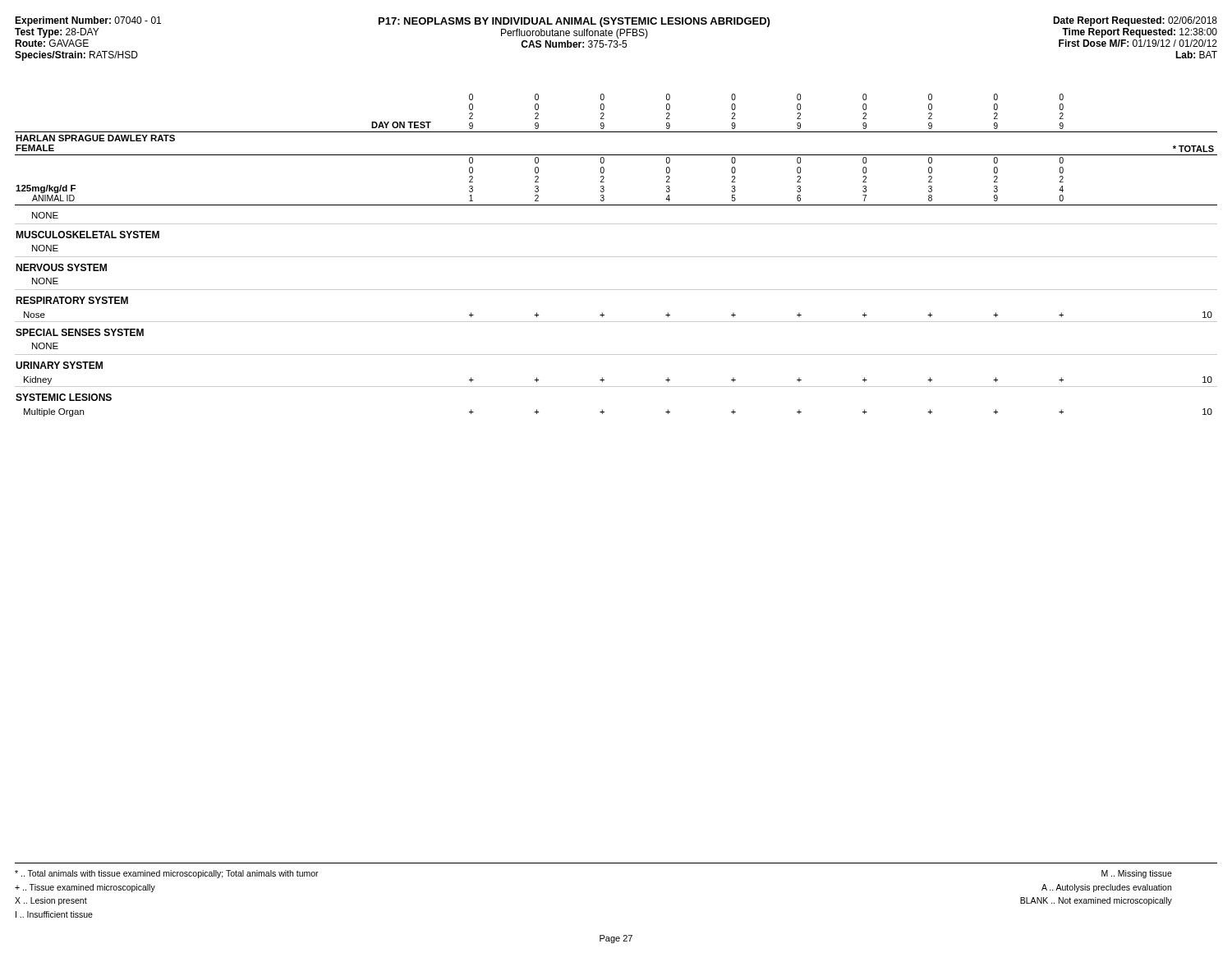Select the text block starting ".. Total animals with"
Viewport: 1232px width, 953px height.
click(167, 874)
